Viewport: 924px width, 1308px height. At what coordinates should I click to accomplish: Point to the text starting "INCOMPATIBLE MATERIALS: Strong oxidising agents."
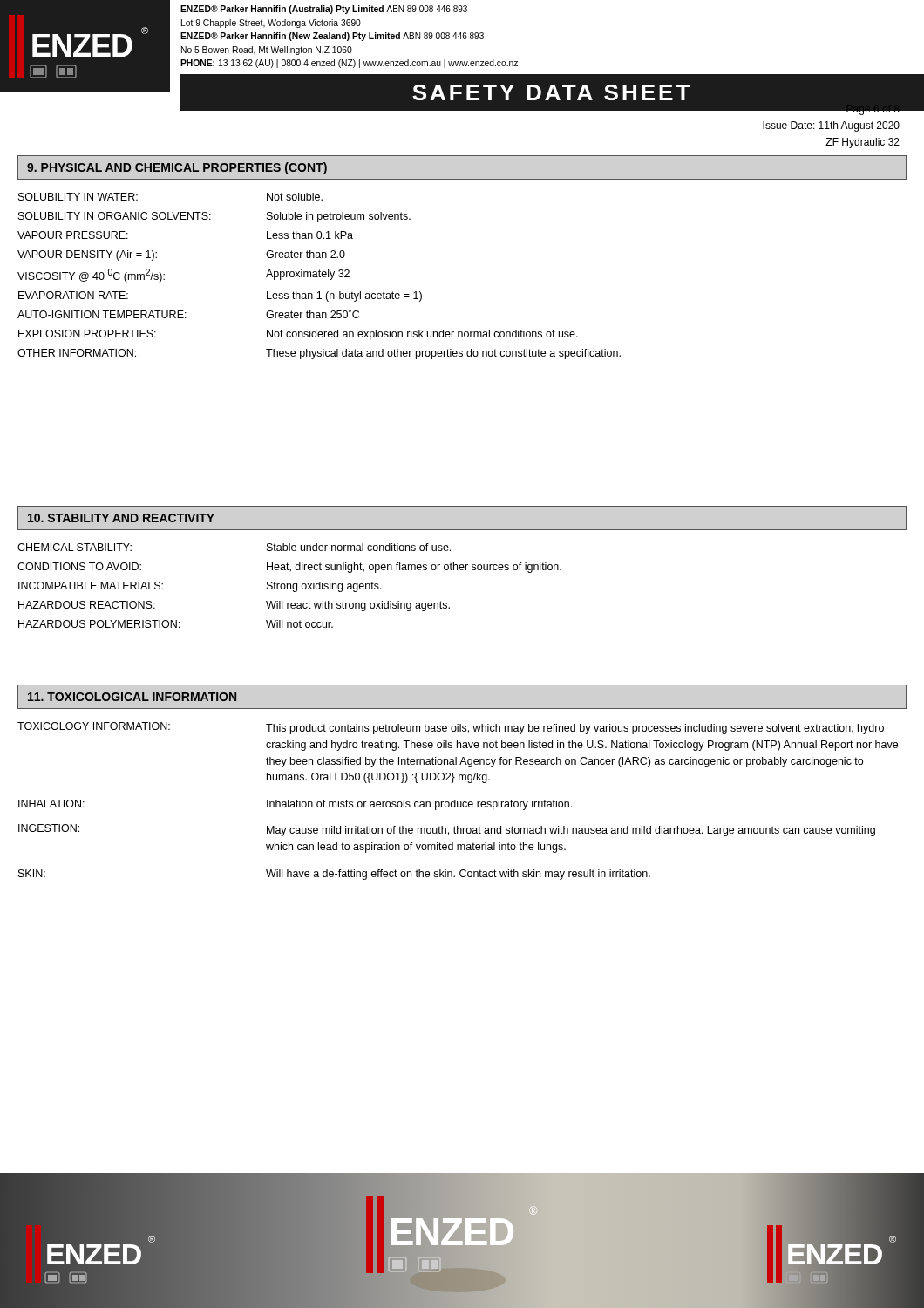pyautogui.click(x=94, y=586)
